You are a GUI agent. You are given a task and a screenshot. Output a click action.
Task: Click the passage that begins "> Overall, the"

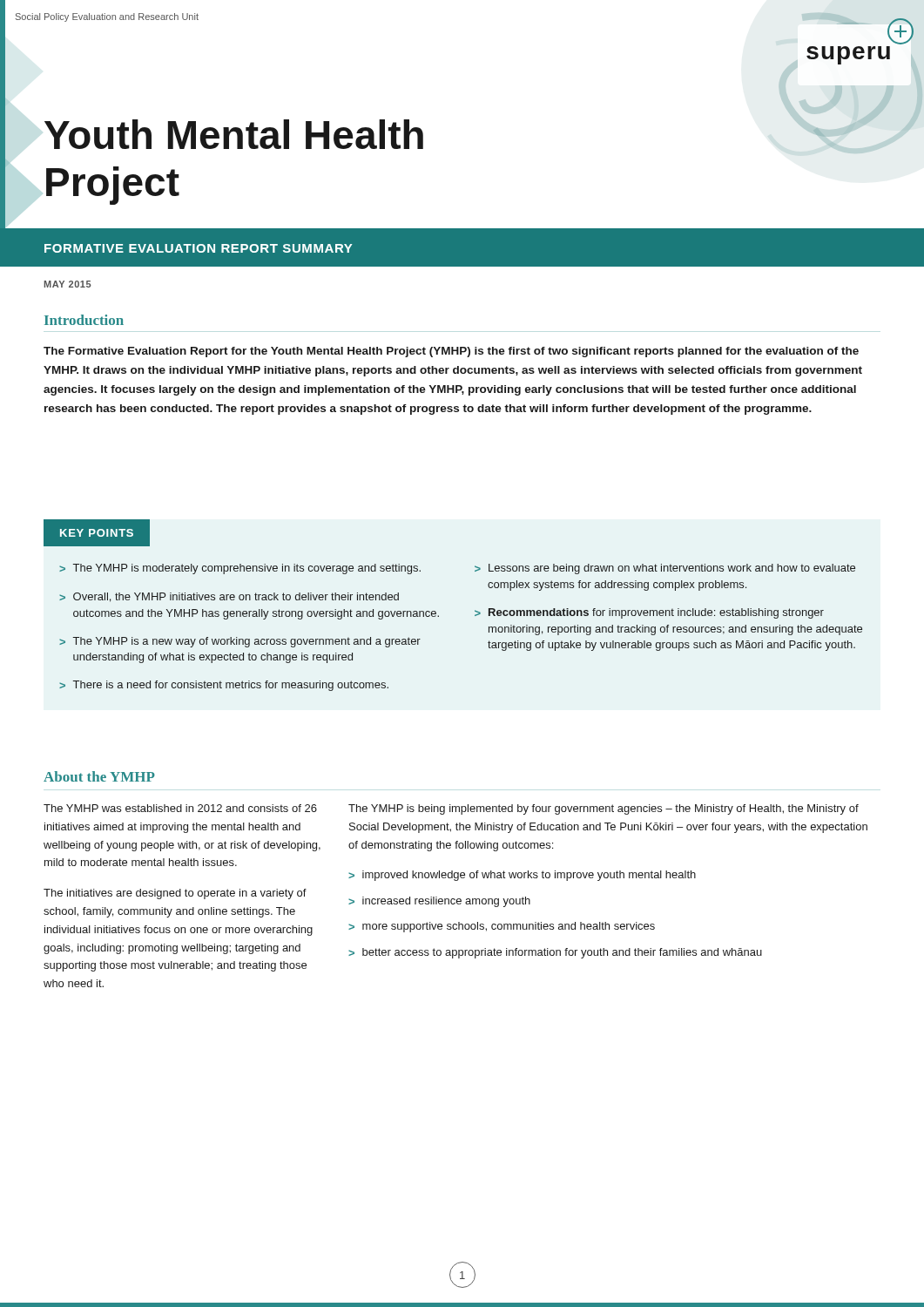point(255,605)
